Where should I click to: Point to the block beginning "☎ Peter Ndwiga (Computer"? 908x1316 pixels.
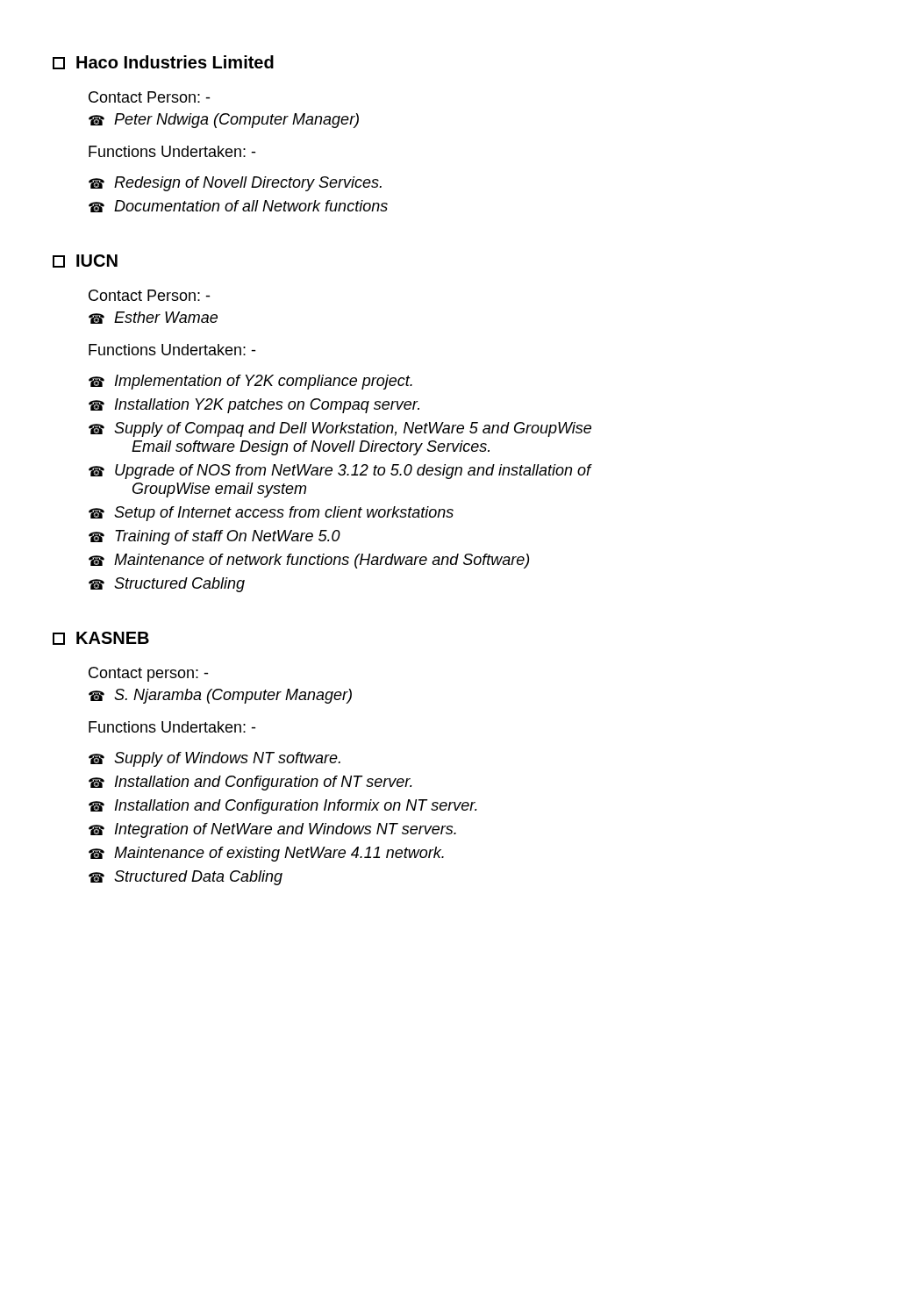[224, 120]
